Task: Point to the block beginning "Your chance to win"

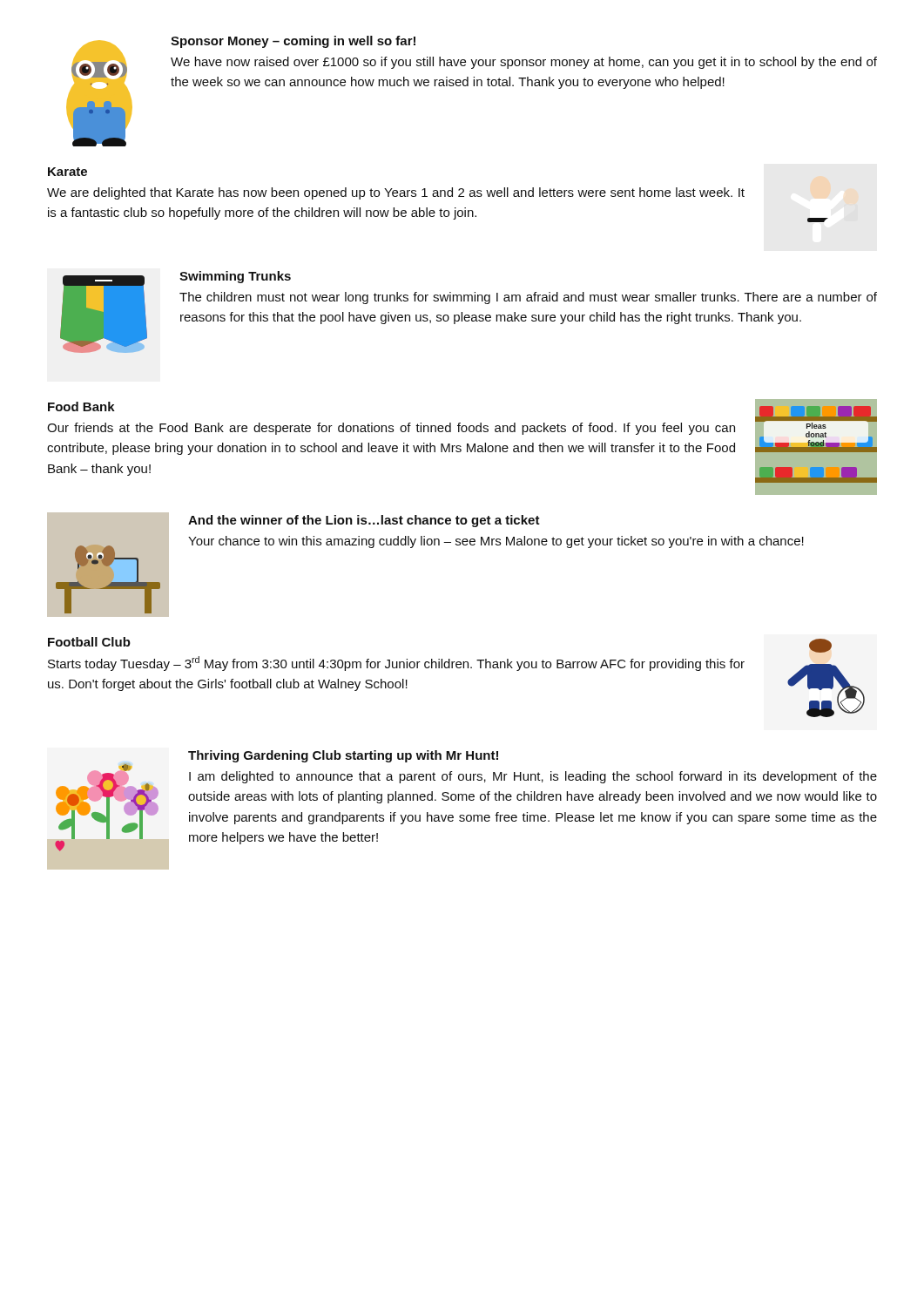Action: [533, 541]
